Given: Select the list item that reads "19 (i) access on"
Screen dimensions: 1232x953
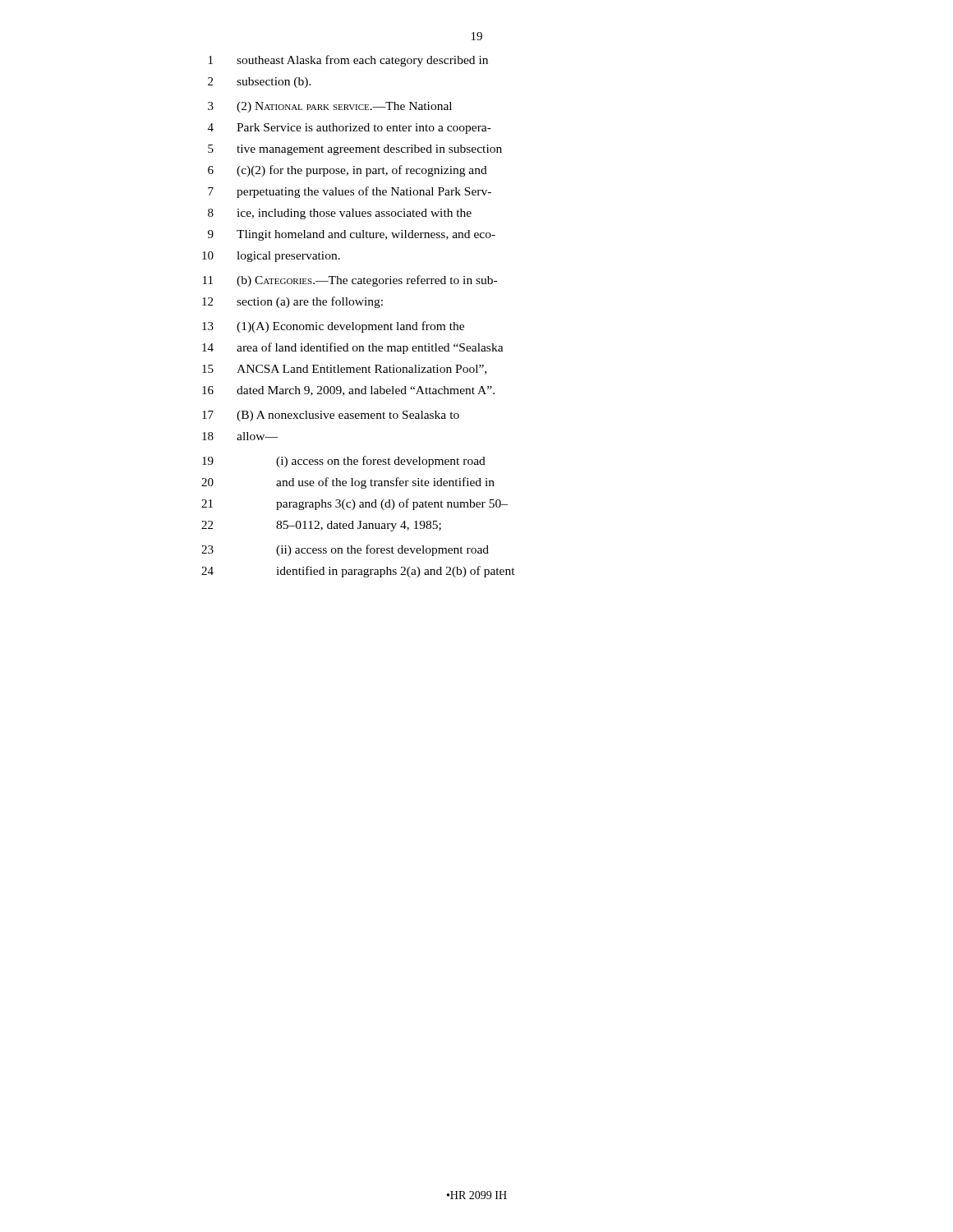Looking at the screenshot, I should (x=344, y=462).
